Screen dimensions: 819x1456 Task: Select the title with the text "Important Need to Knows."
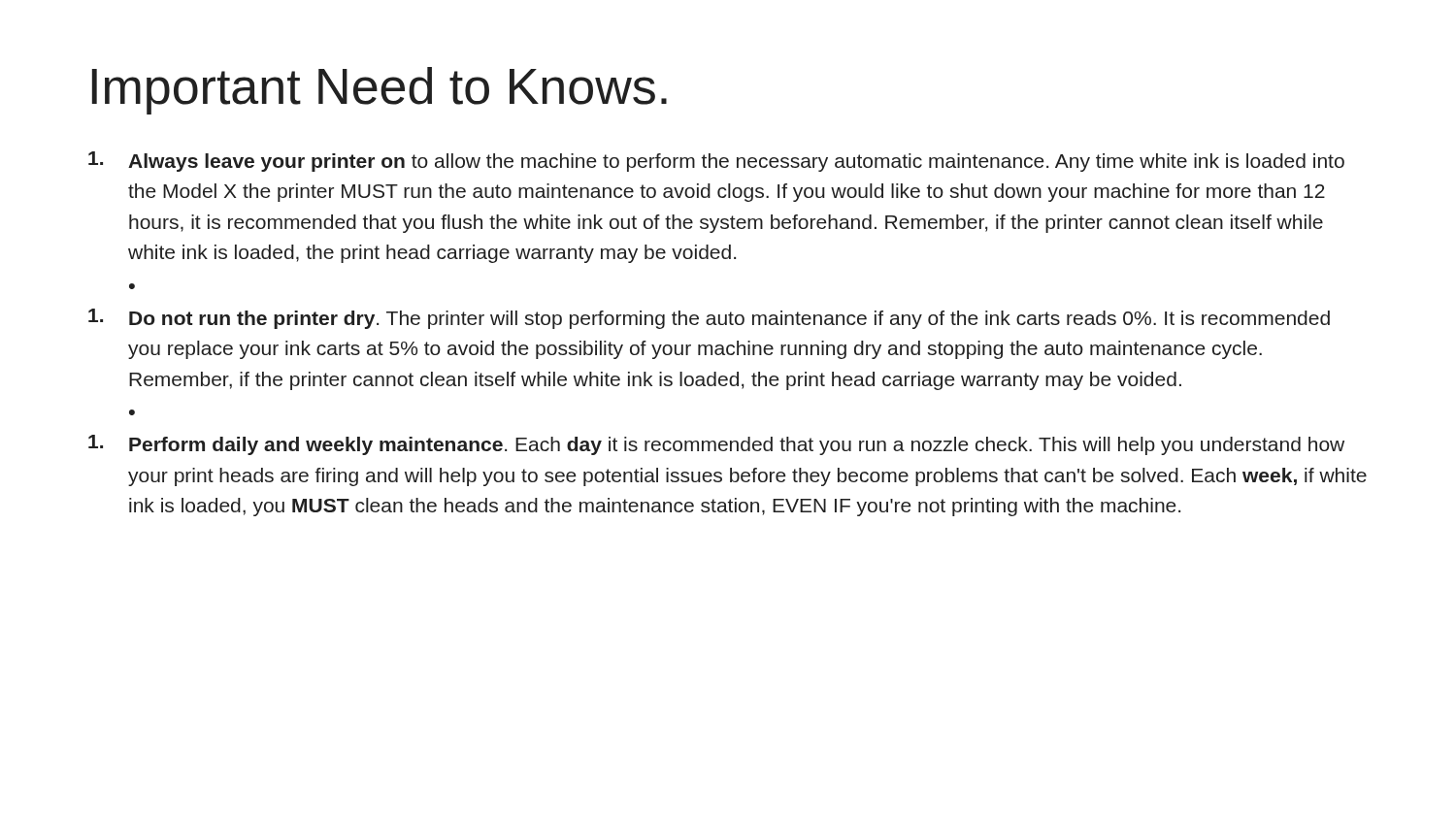point(379,86)
